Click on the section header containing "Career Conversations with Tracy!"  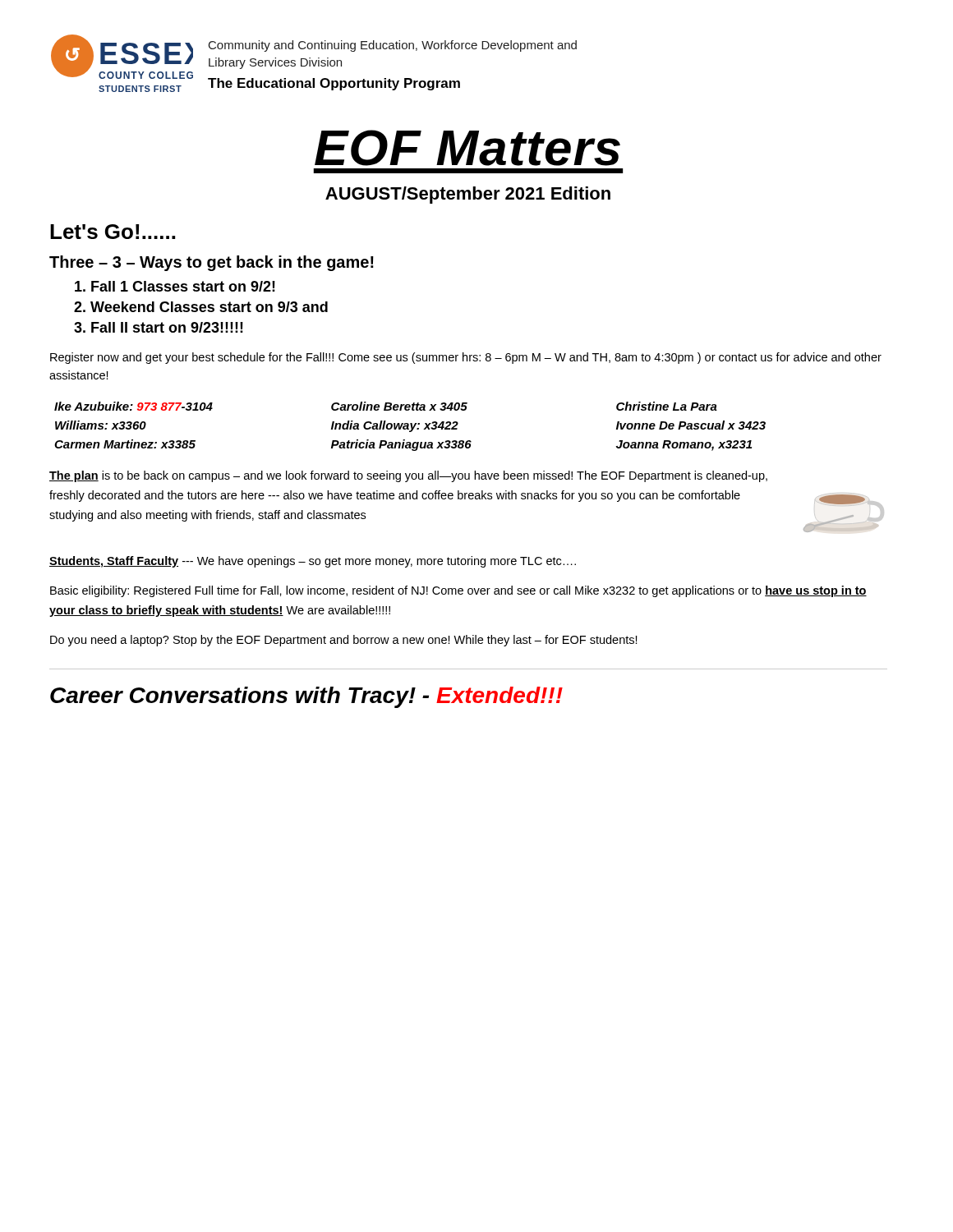(x=306, y=695)
